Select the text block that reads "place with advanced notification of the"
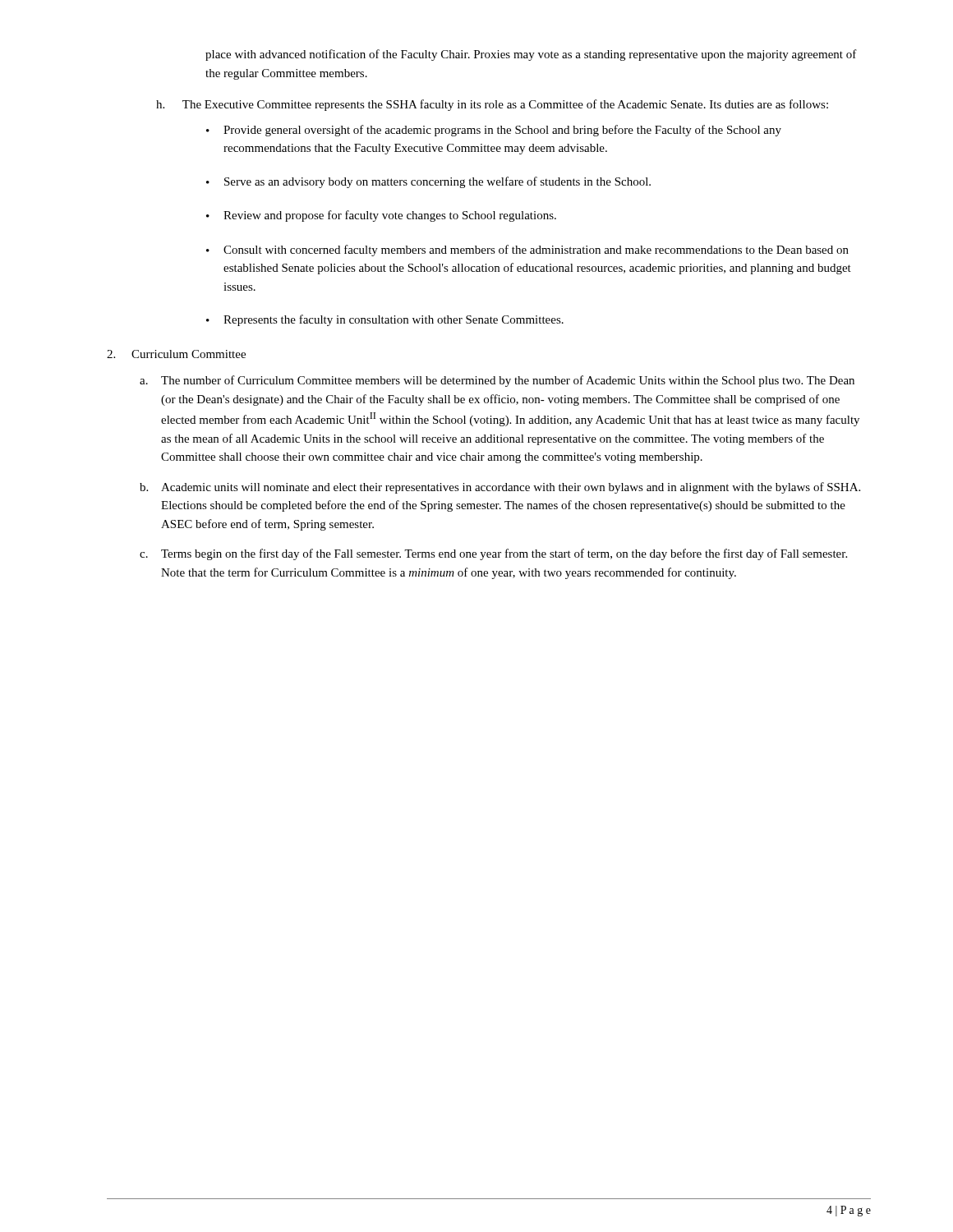Image resolution: width=953 pixels, height=1232 pixels. tap(531, 63)
